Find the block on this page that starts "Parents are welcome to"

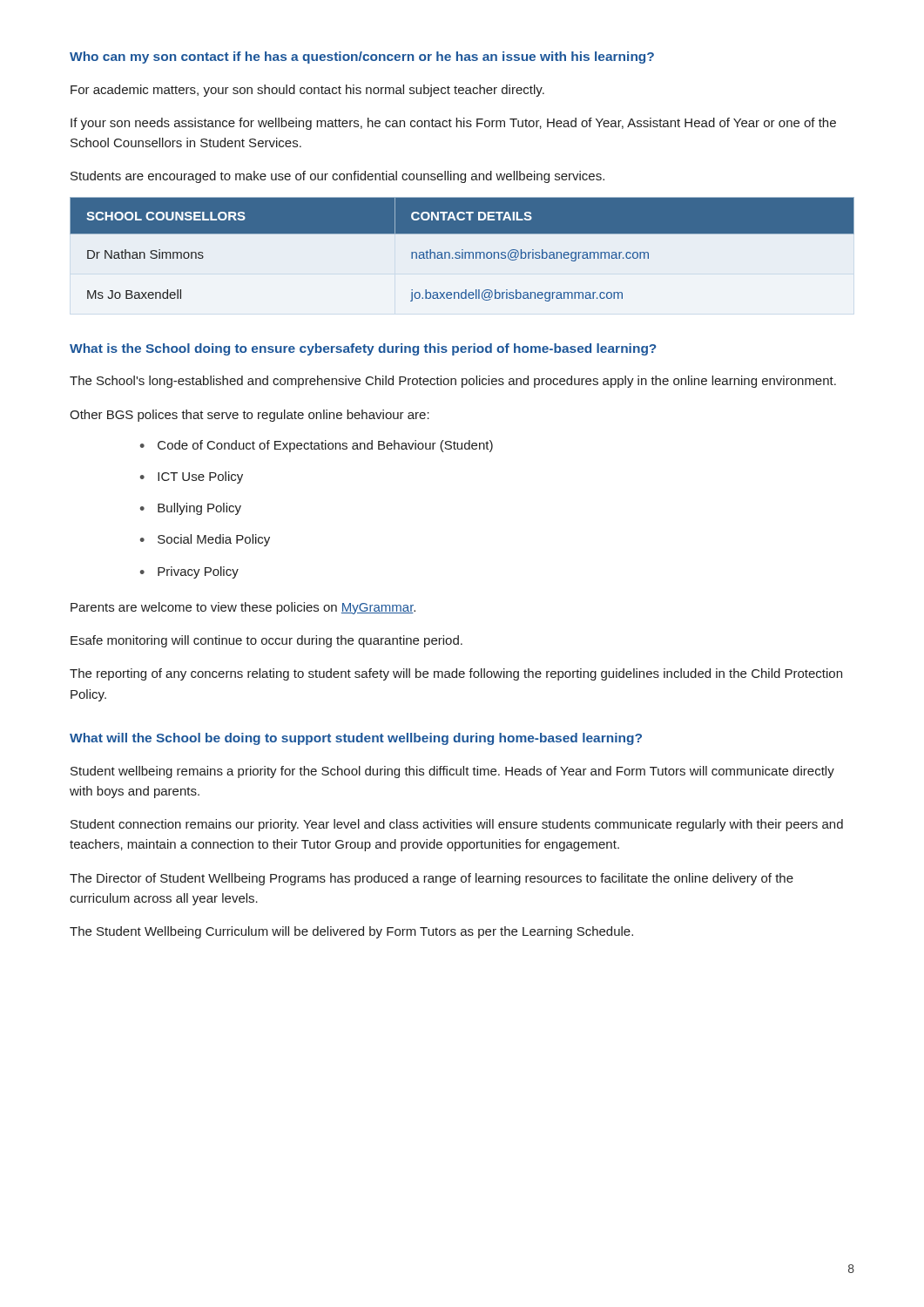pyautogui.click(x=243, y=608)
